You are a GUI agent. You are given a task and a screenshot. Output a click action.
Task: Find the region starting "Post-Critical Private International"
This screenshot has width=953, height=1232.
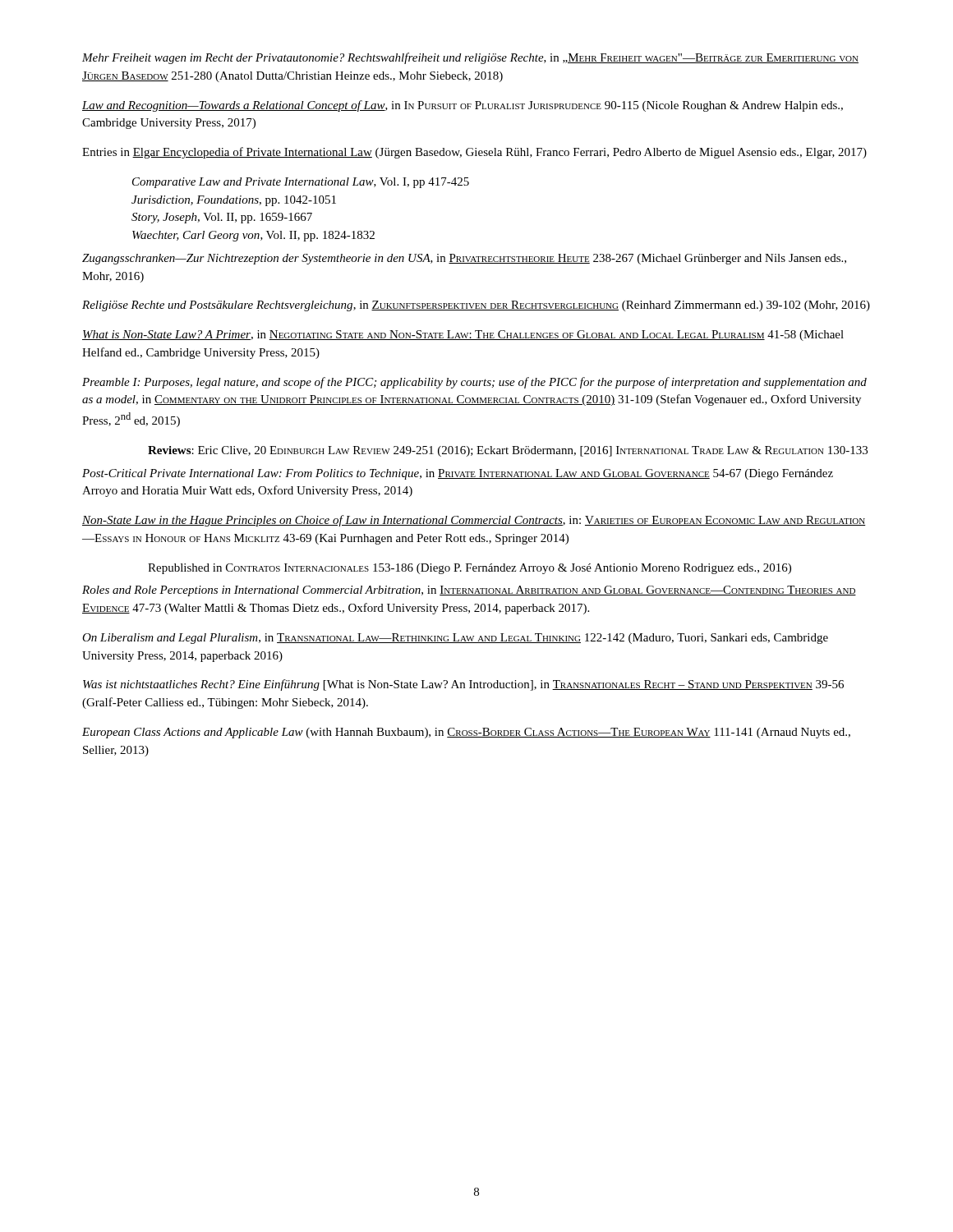click(x=458, y=482)
